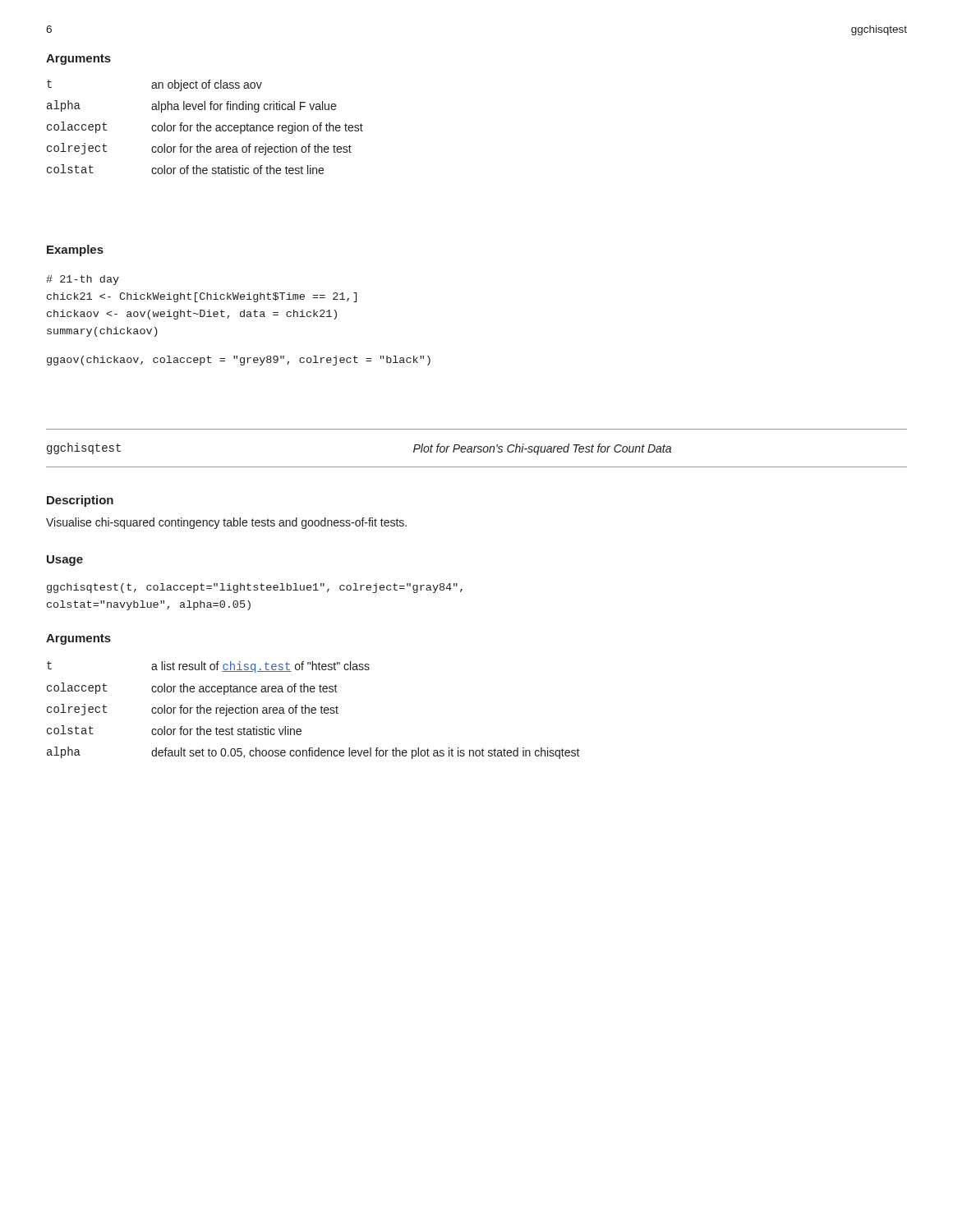Find the text that reads "ggchisqtest(t, colaccept="lightsteelblue1", colreject="gray84", colstat="navyblue", alpha=0.05)"

[255, 588]
